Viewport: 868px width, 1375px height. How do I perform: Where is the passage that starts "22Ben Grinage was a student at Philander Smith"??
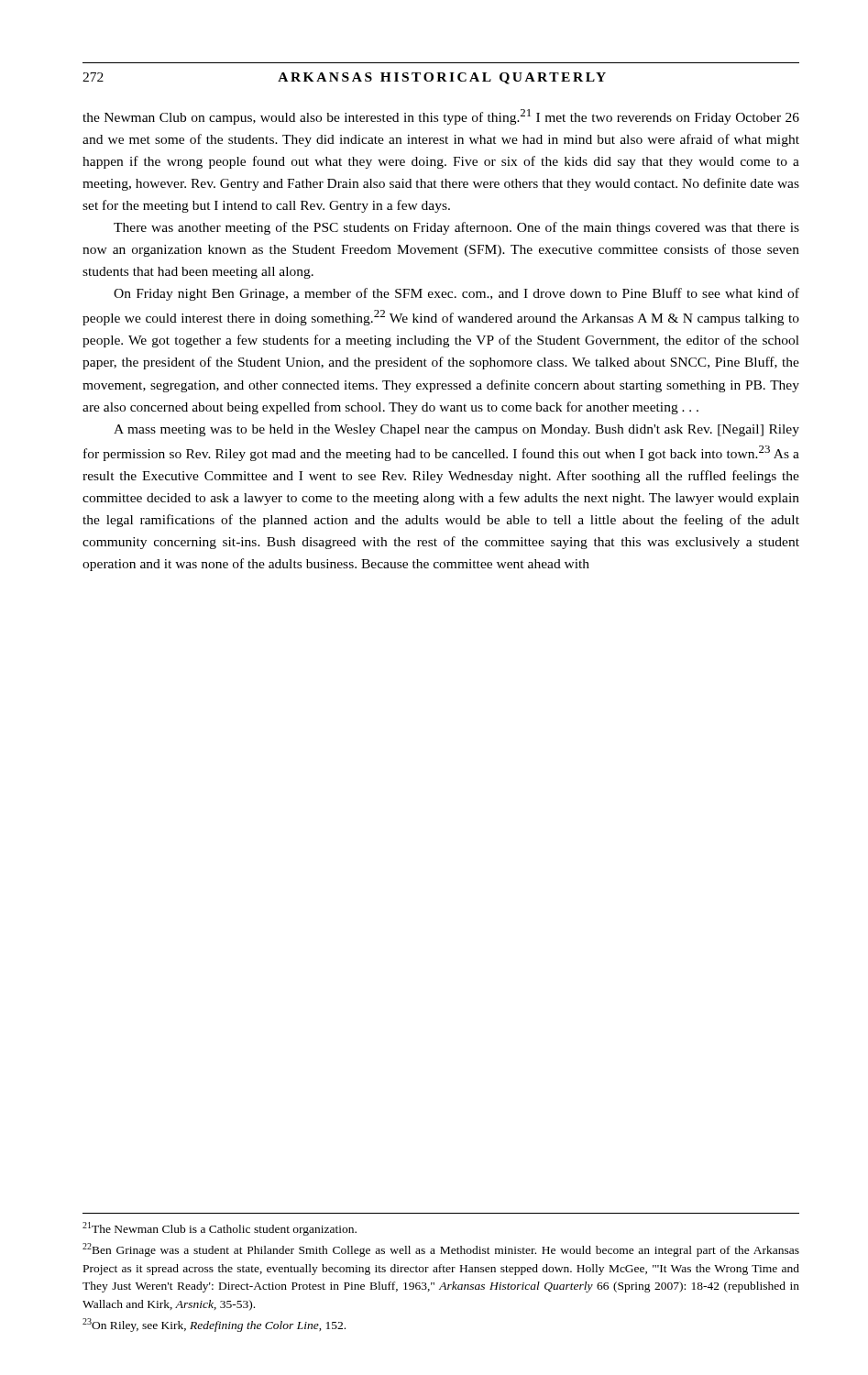(441, 1276)
